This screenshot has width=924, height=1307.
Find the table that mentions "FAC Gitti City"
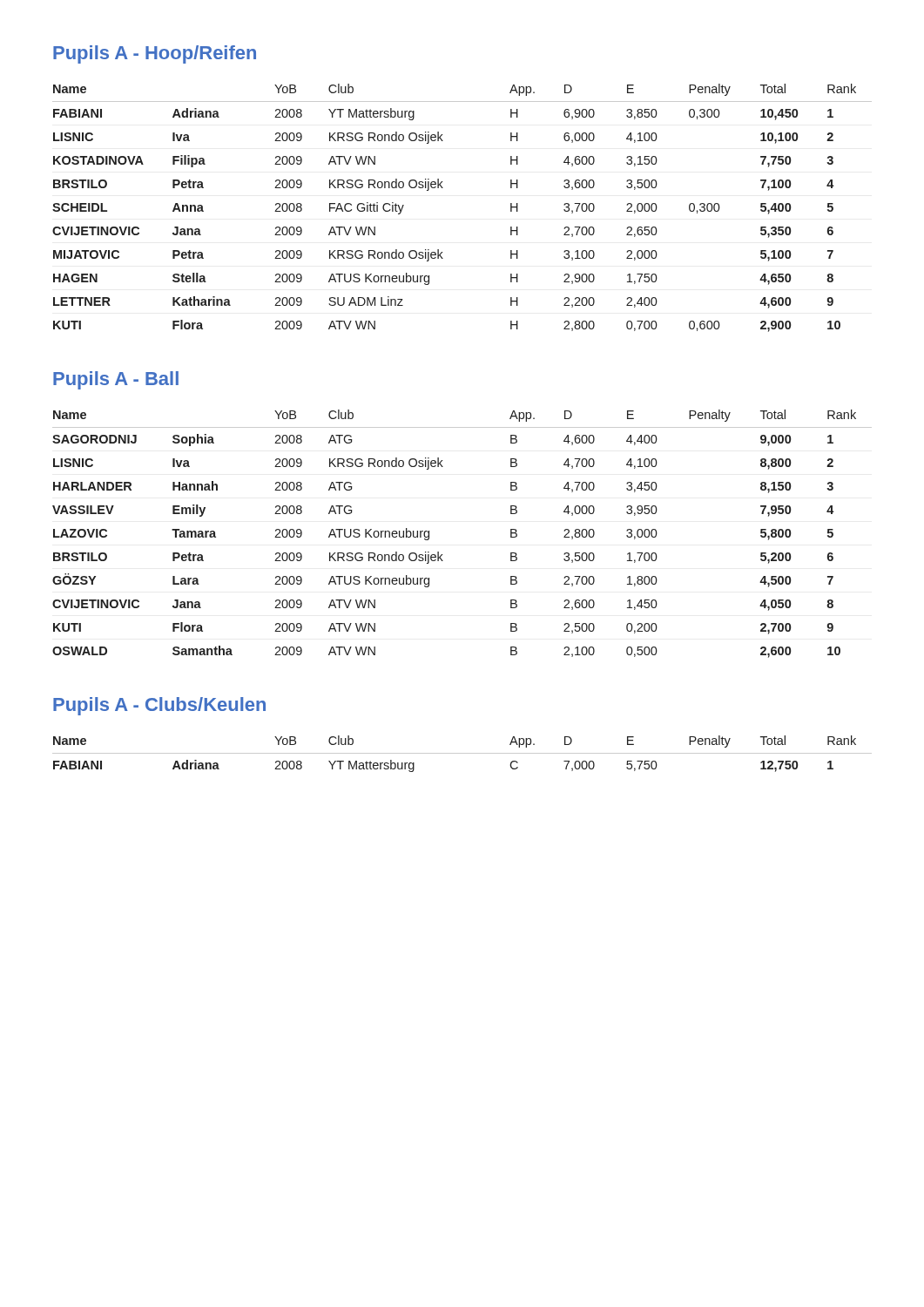pyautogui.click(x=462, y=207)
